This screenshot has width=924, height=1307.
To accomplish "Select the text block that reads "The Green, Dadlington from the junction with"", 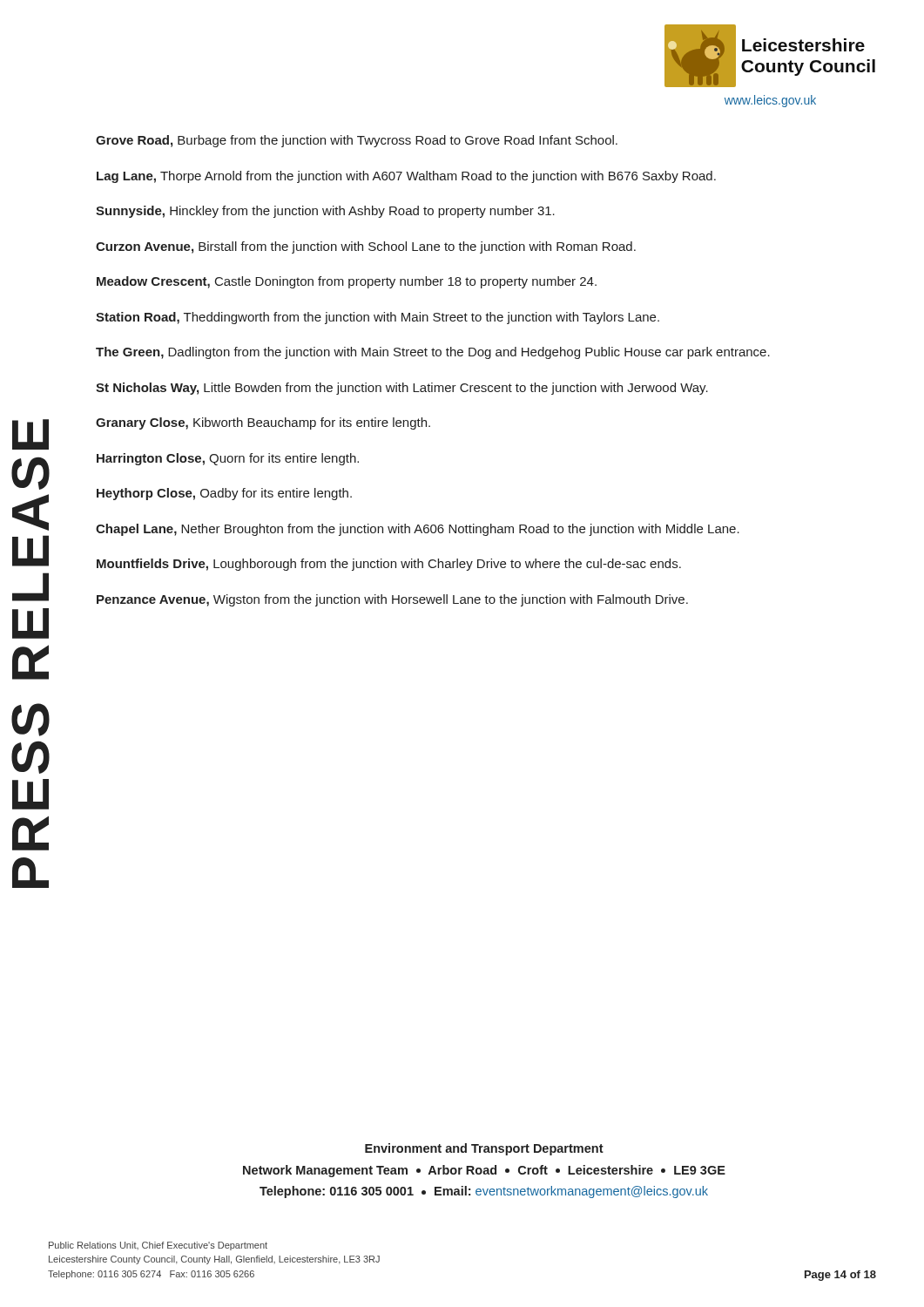I will coord(484,352).
